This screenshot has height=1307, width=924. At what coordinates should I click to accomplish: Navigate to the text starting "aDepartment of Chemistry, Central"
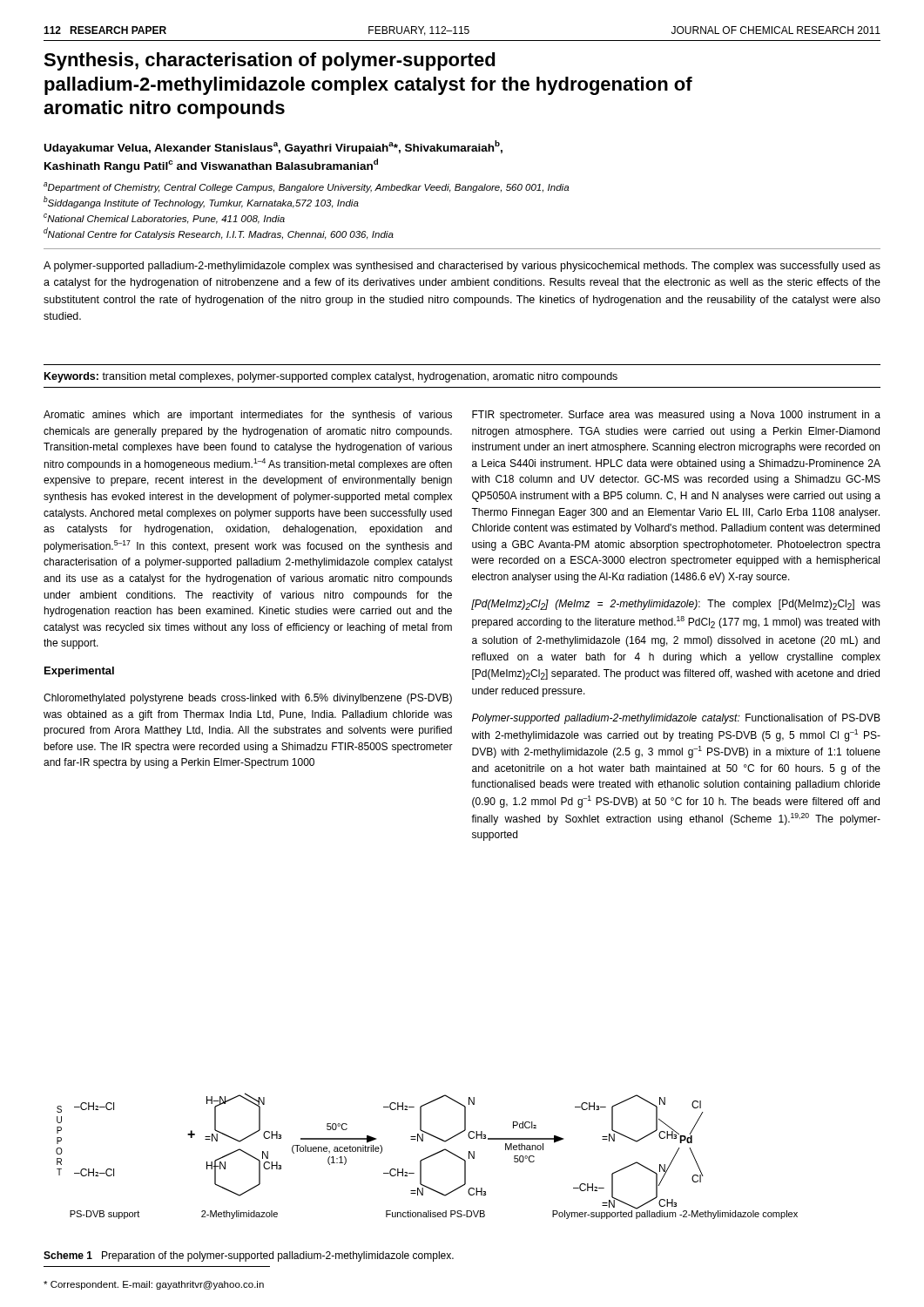(x=306, y=187)
